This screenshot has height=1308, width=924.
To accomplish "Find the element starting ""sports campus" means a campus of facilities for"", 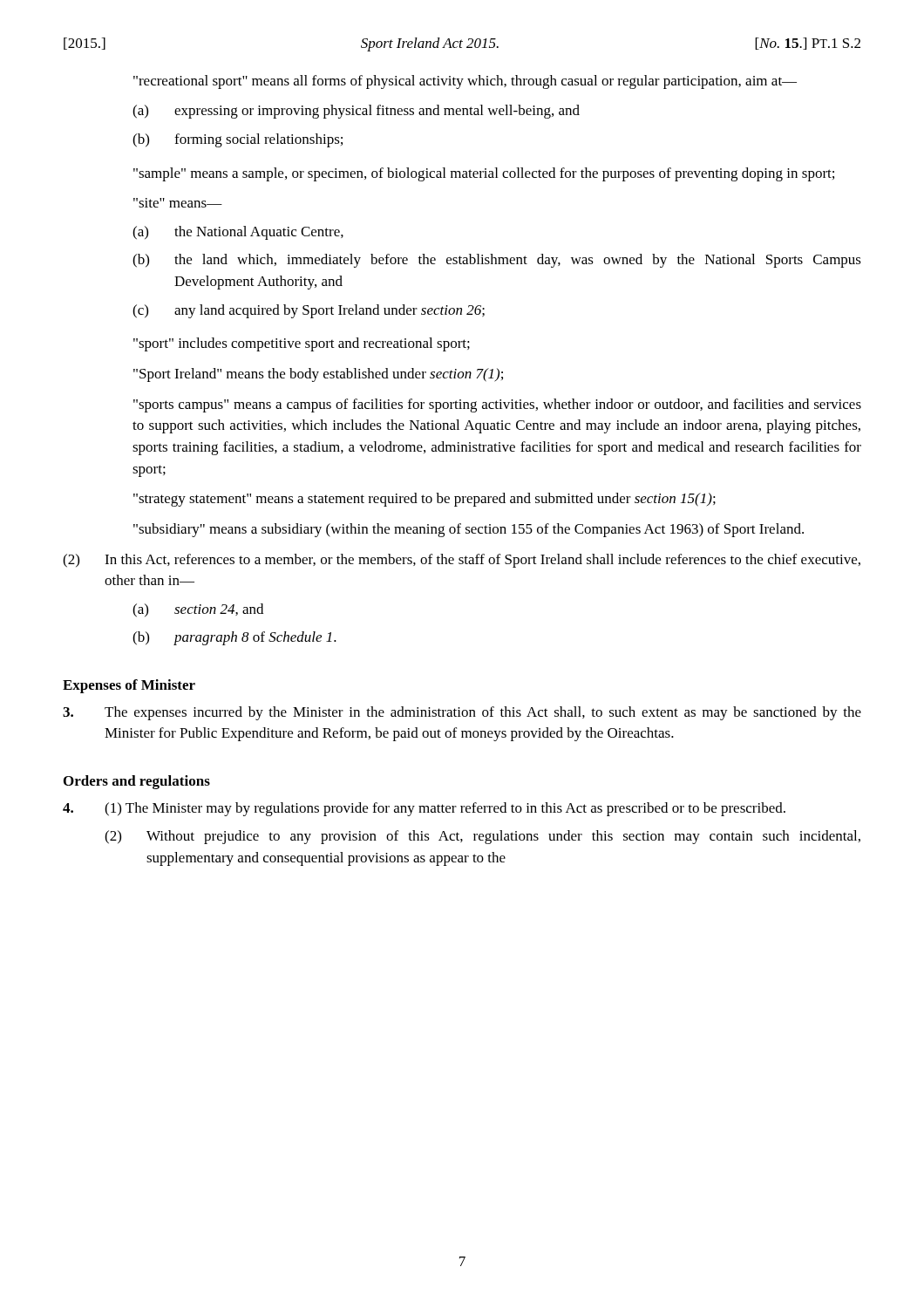I will pos(497,436).
